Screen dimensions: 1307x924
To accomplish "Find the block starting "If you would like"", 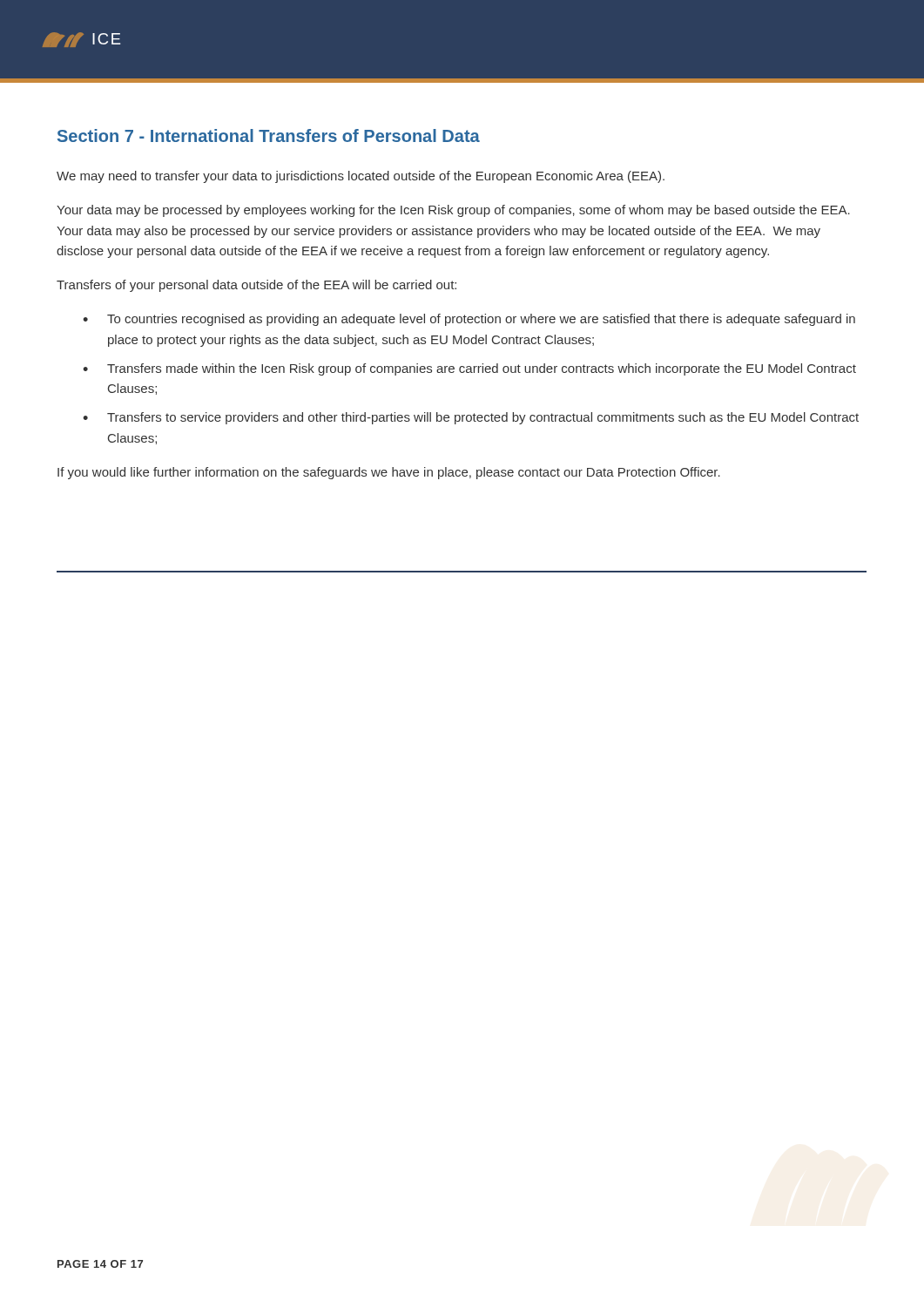I will tap(389, 472).
